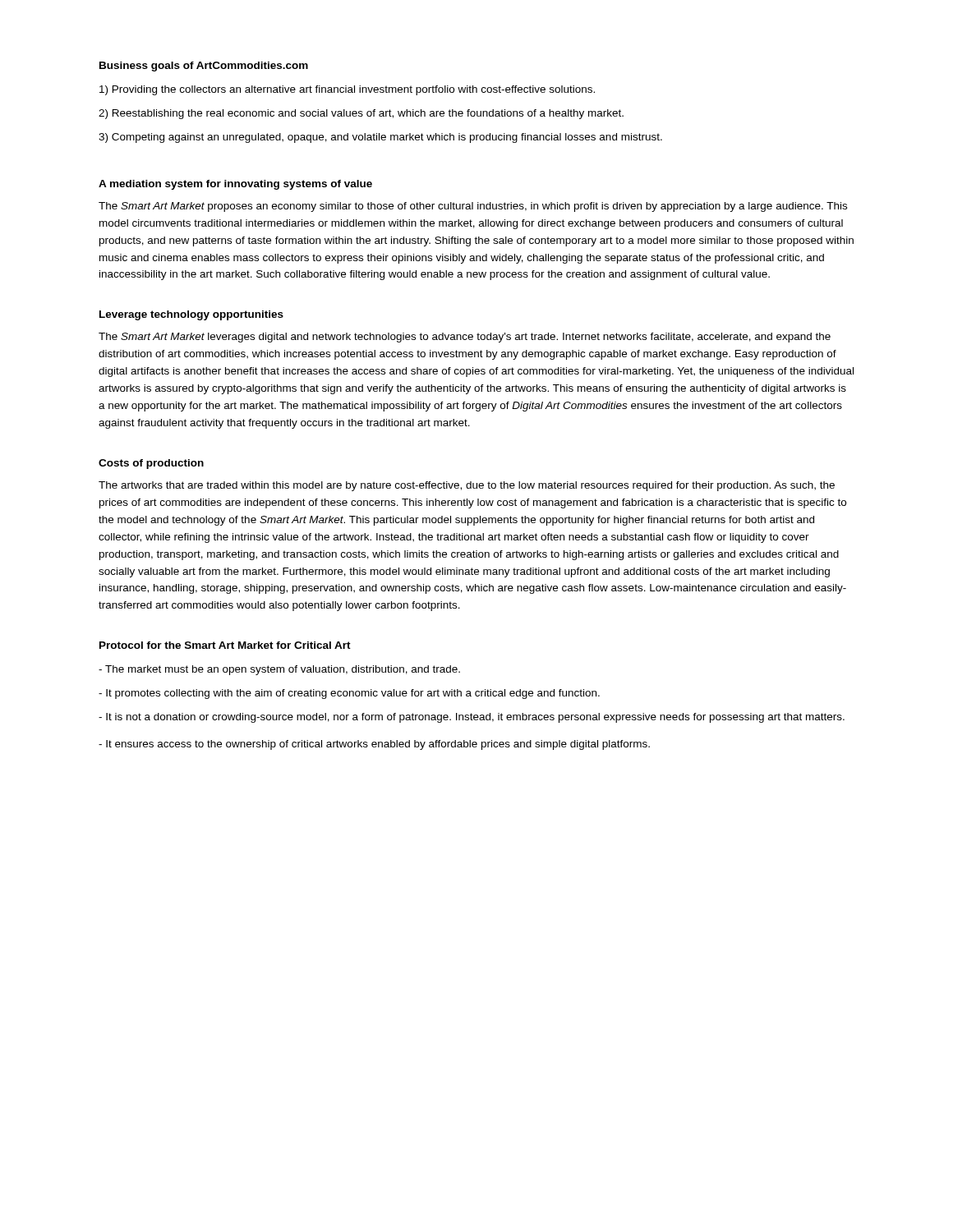Select the list item that says "It promotes collecting with"
The width and height of the screenshot is (953, 1232).
click(349, 693)
